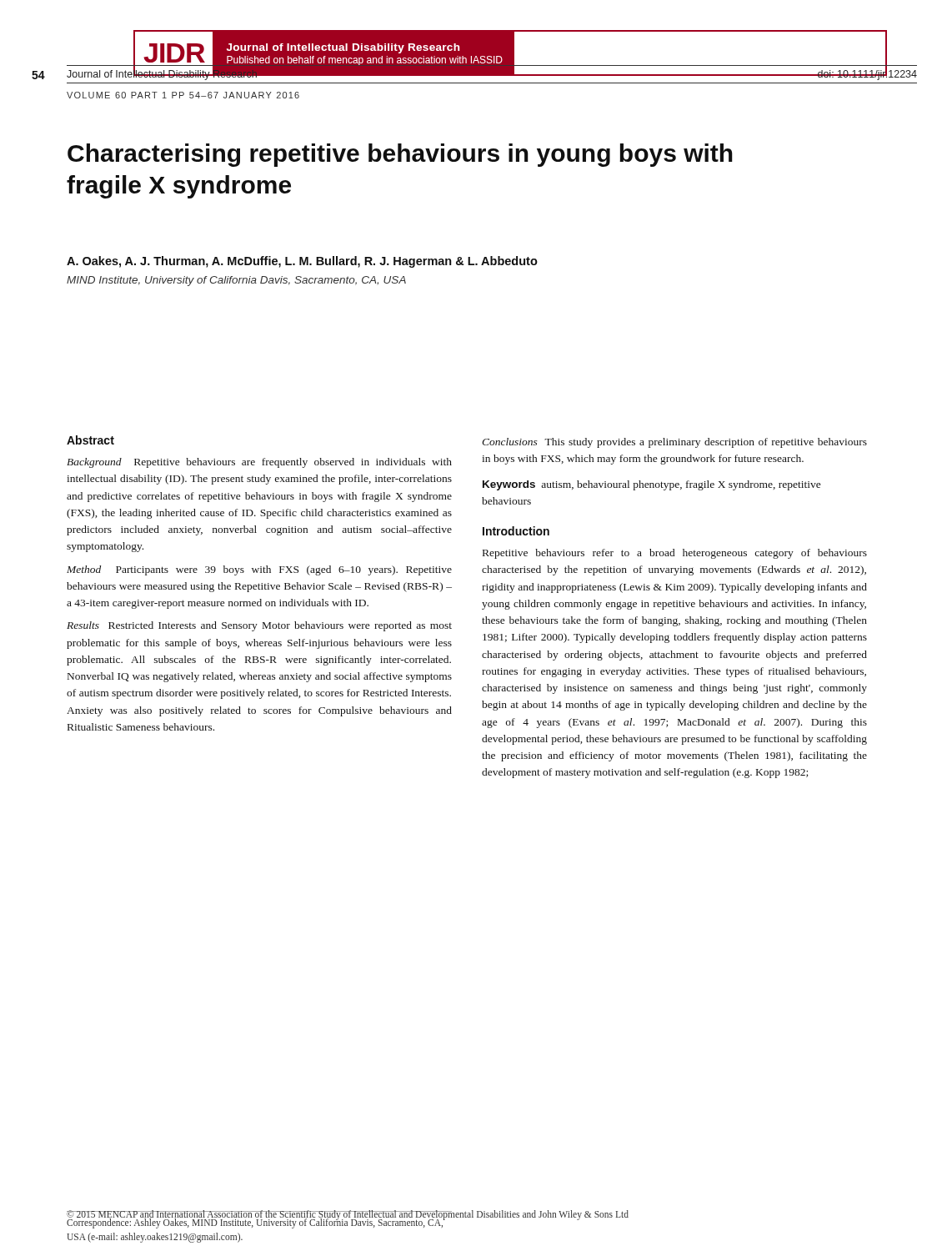Select the block starting "Keywords autism, behavioural phenotype,"
This screenshot has height=1251, width=952.
tap(651, 492)
